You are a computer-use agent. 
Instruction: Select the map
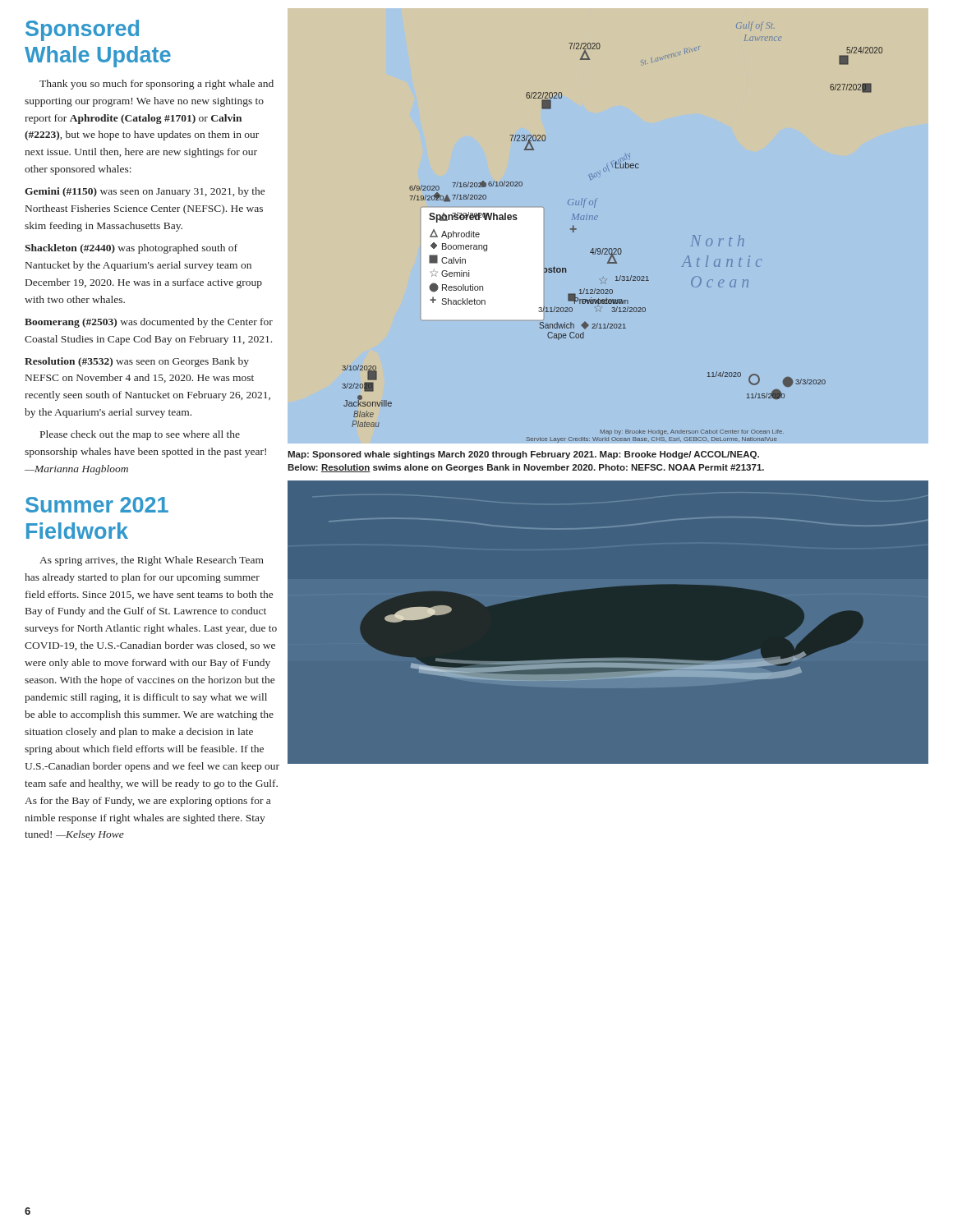(x=608, y=226)
